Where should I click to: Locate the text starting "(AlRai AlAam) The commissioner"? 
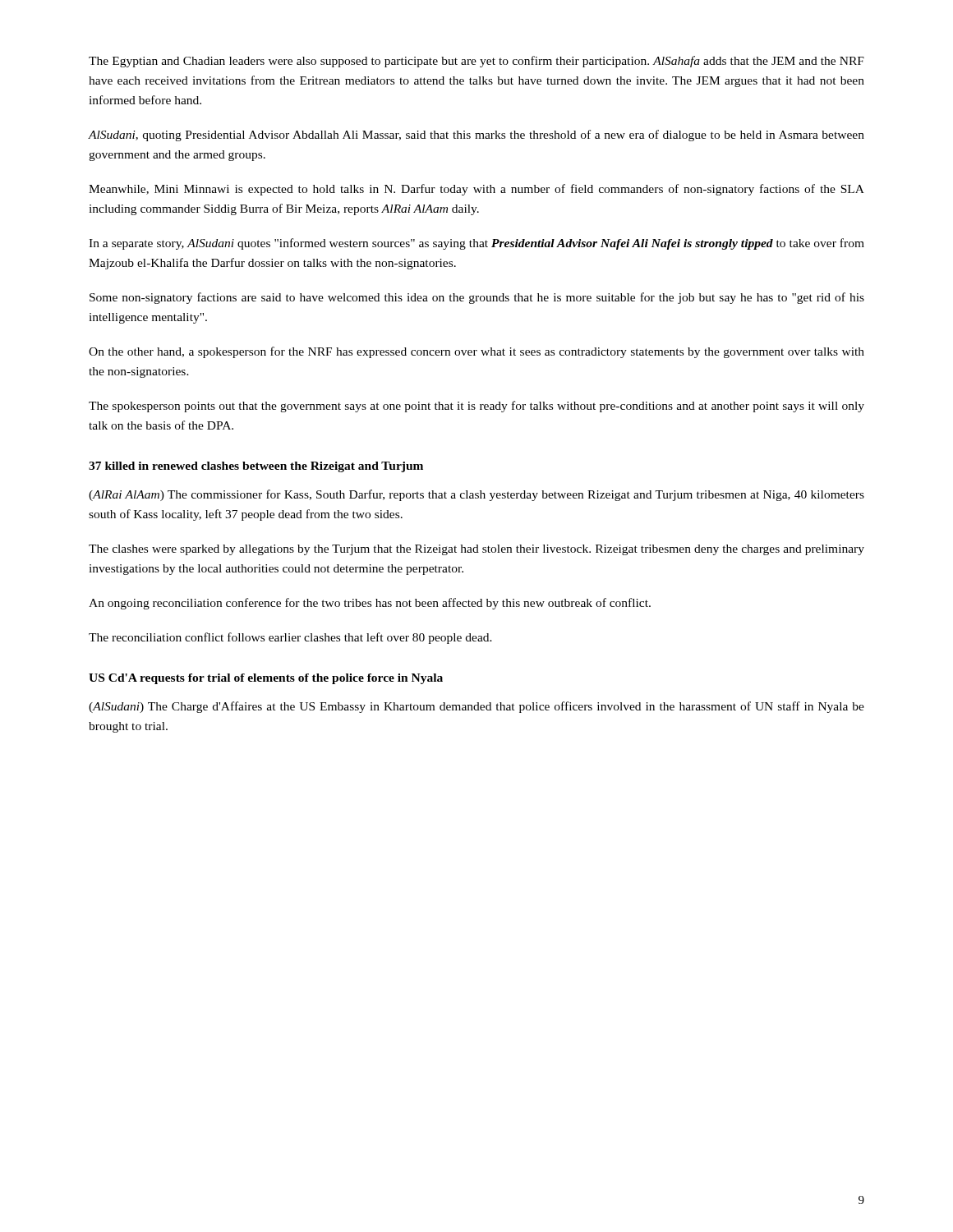pyautogui.click(x=476, y=504)
